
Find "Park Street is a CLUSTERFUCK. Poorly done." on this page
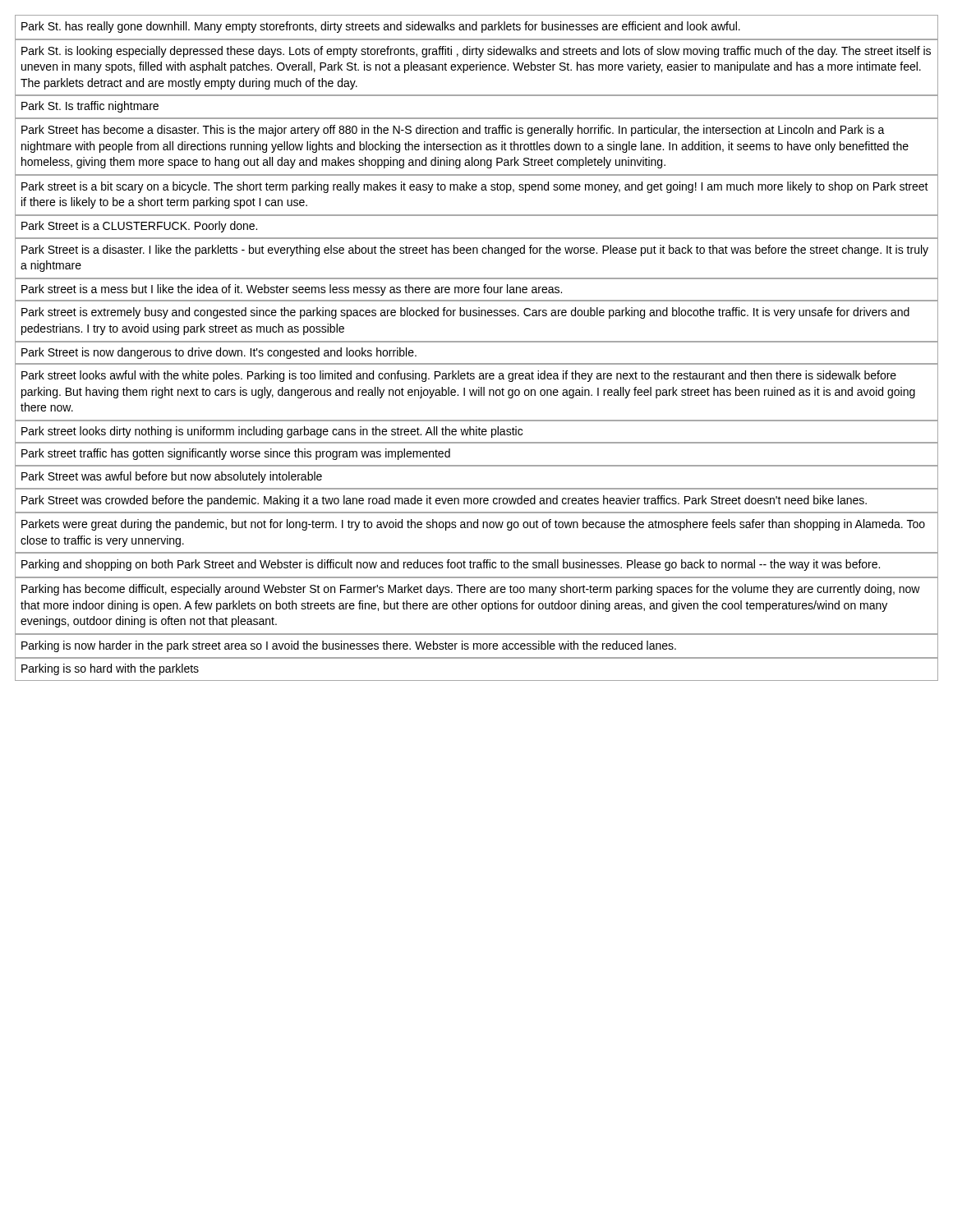pos(139,226)
